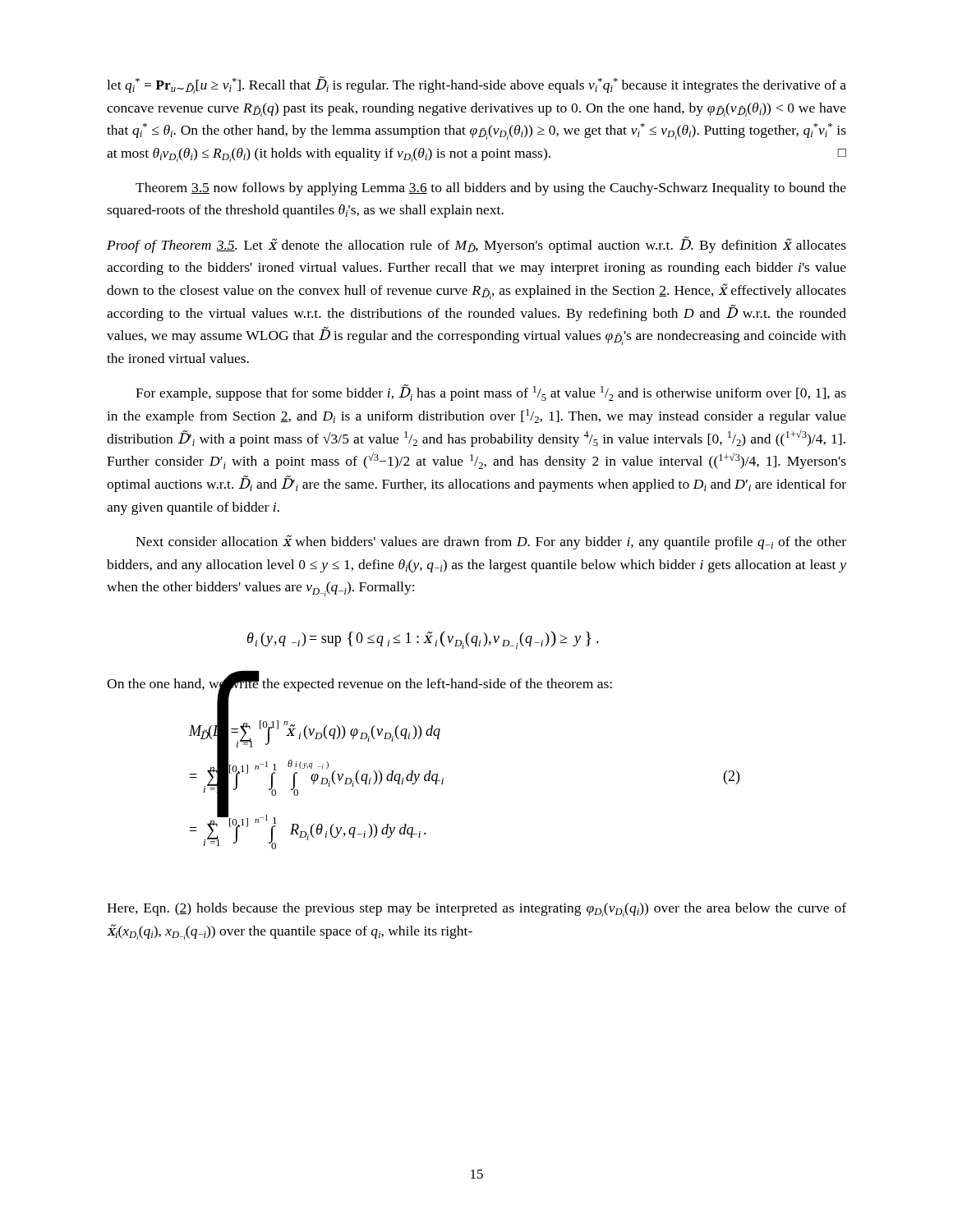
Task: Select the text block that reads "Proof of Theorem 3.5. Let x̃"
Action: 476,302
